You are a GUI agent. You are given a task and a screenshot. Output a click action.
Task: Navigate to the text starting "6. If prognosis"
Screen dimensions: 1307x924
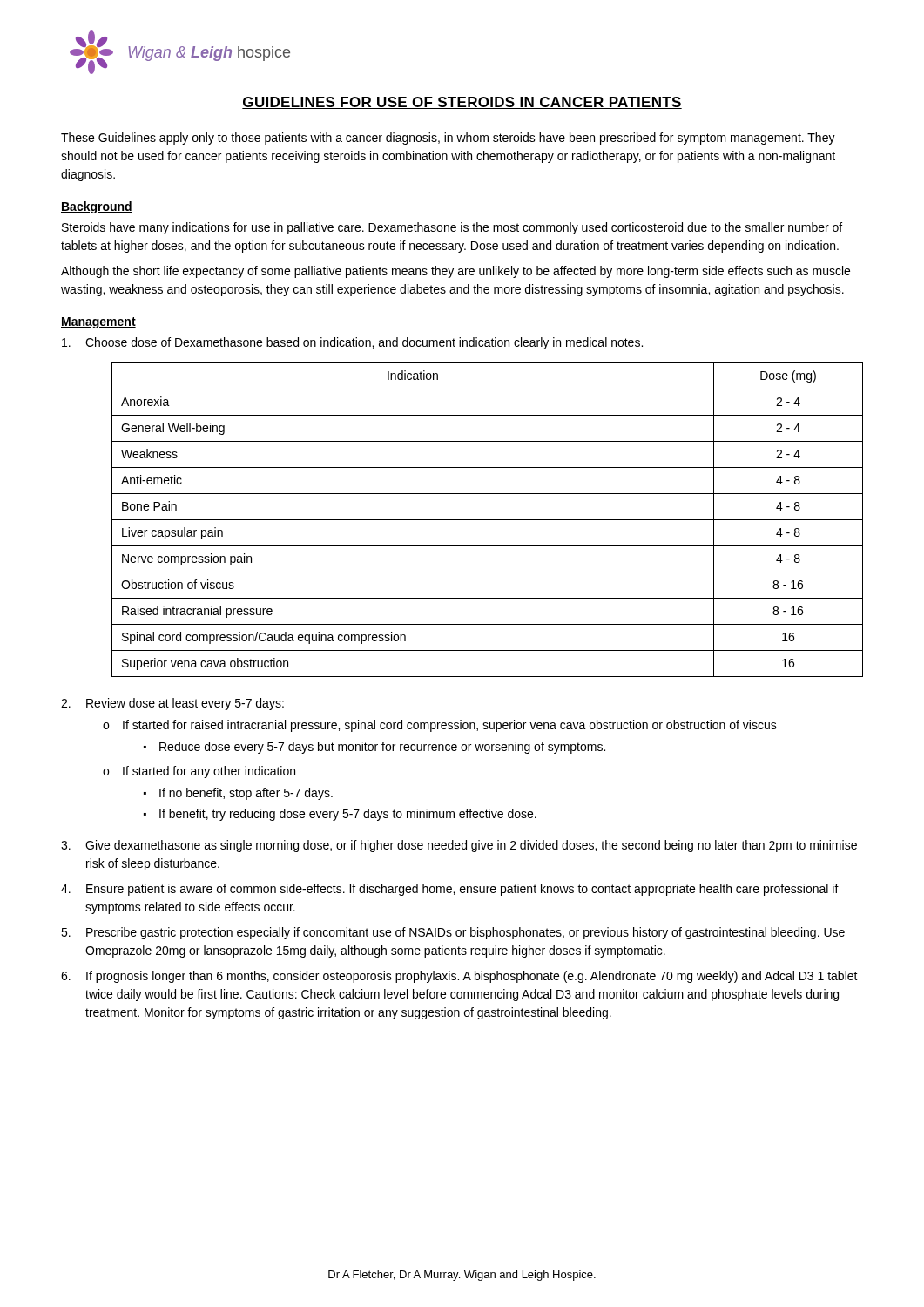(x=462, y=995)
